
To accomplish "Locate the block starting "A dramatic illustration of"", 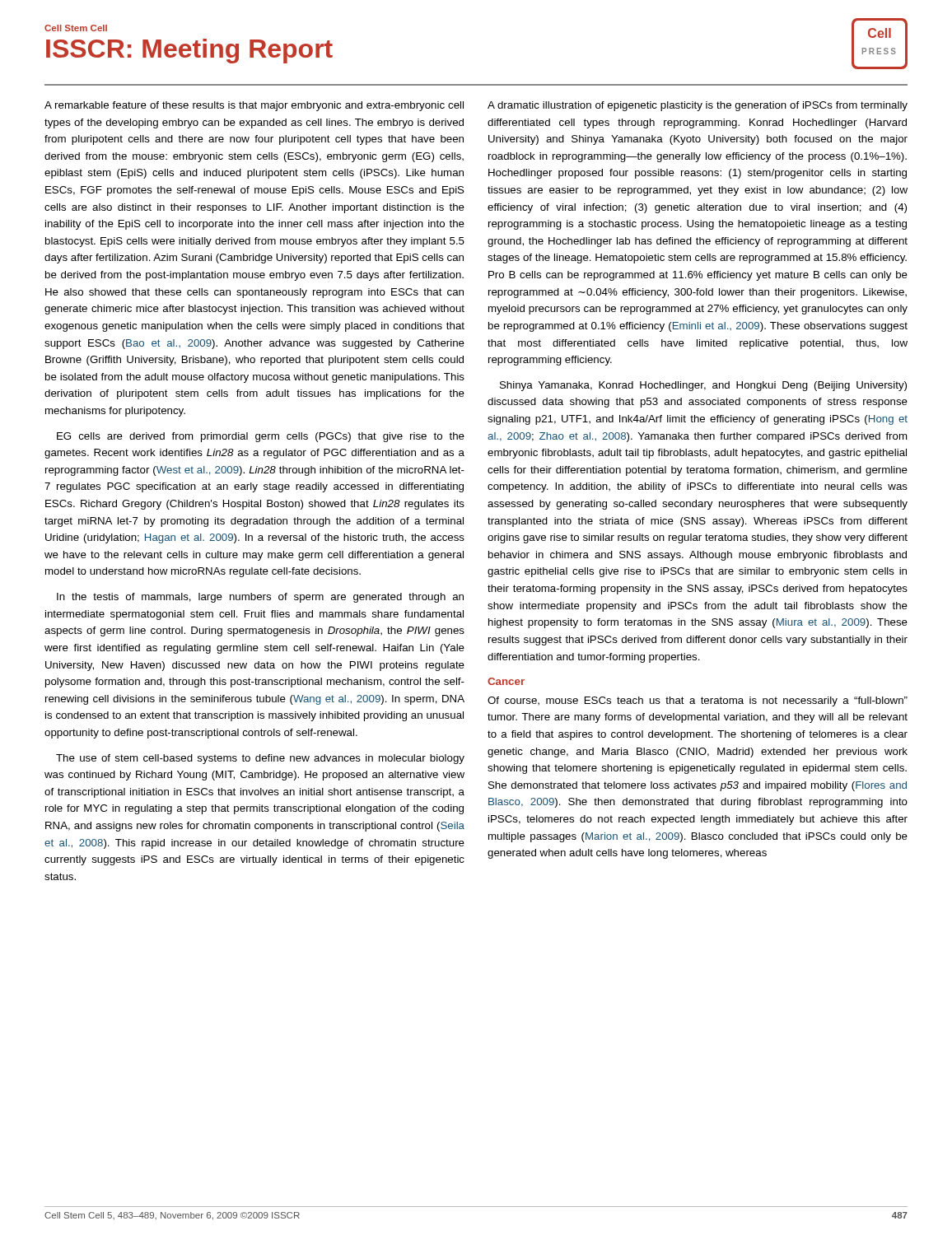I will [x=698, y=233].
